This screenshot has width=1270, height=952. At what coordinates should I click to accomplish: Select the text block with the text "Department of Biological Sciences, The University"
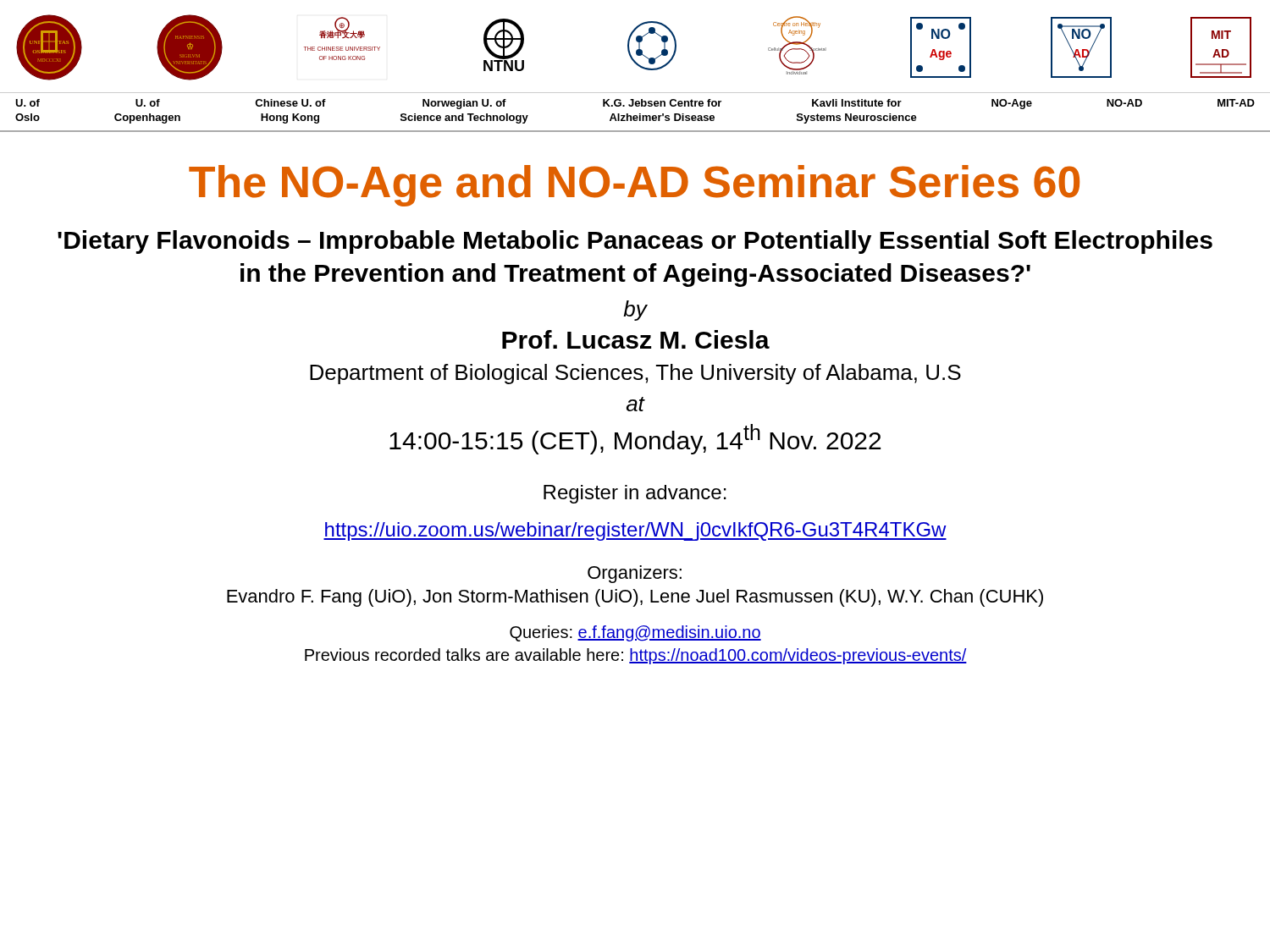point(635,373)
